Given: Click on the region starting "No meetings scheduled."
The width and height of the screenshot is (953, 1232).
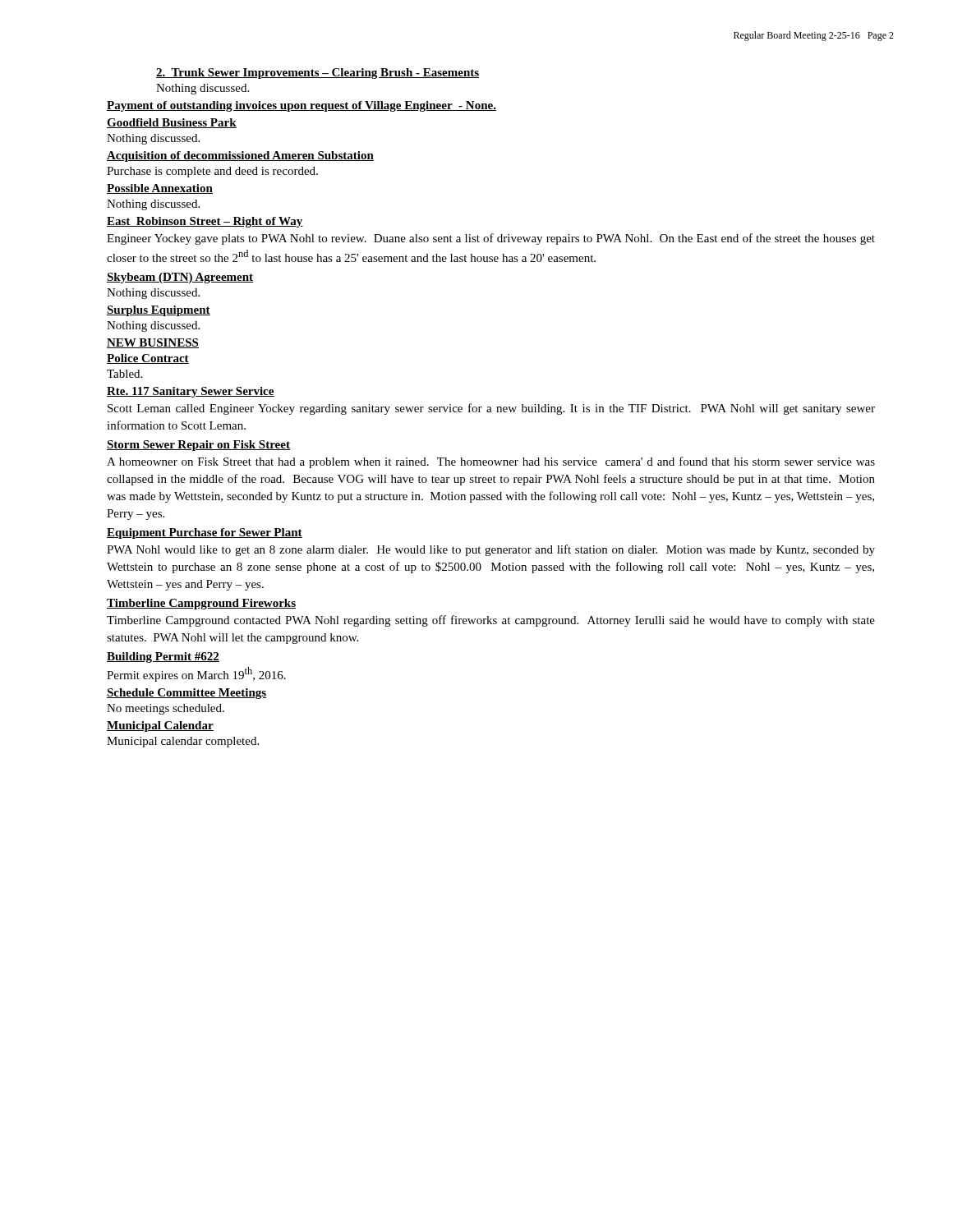Looking at the screenshot, I should coord(166,708).
